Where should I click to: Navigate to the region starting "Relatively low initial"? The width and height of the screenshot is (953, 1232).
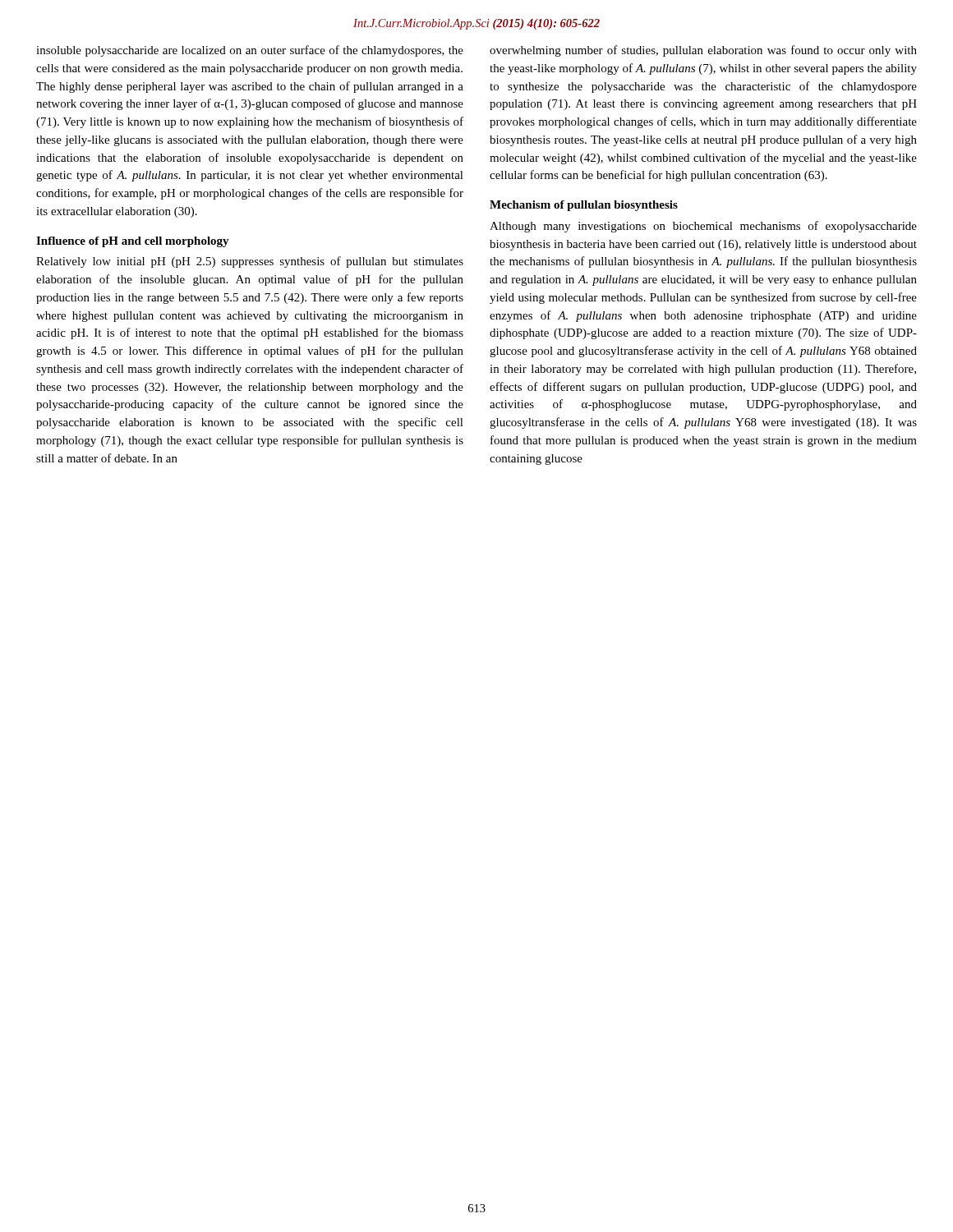[250, 360]
